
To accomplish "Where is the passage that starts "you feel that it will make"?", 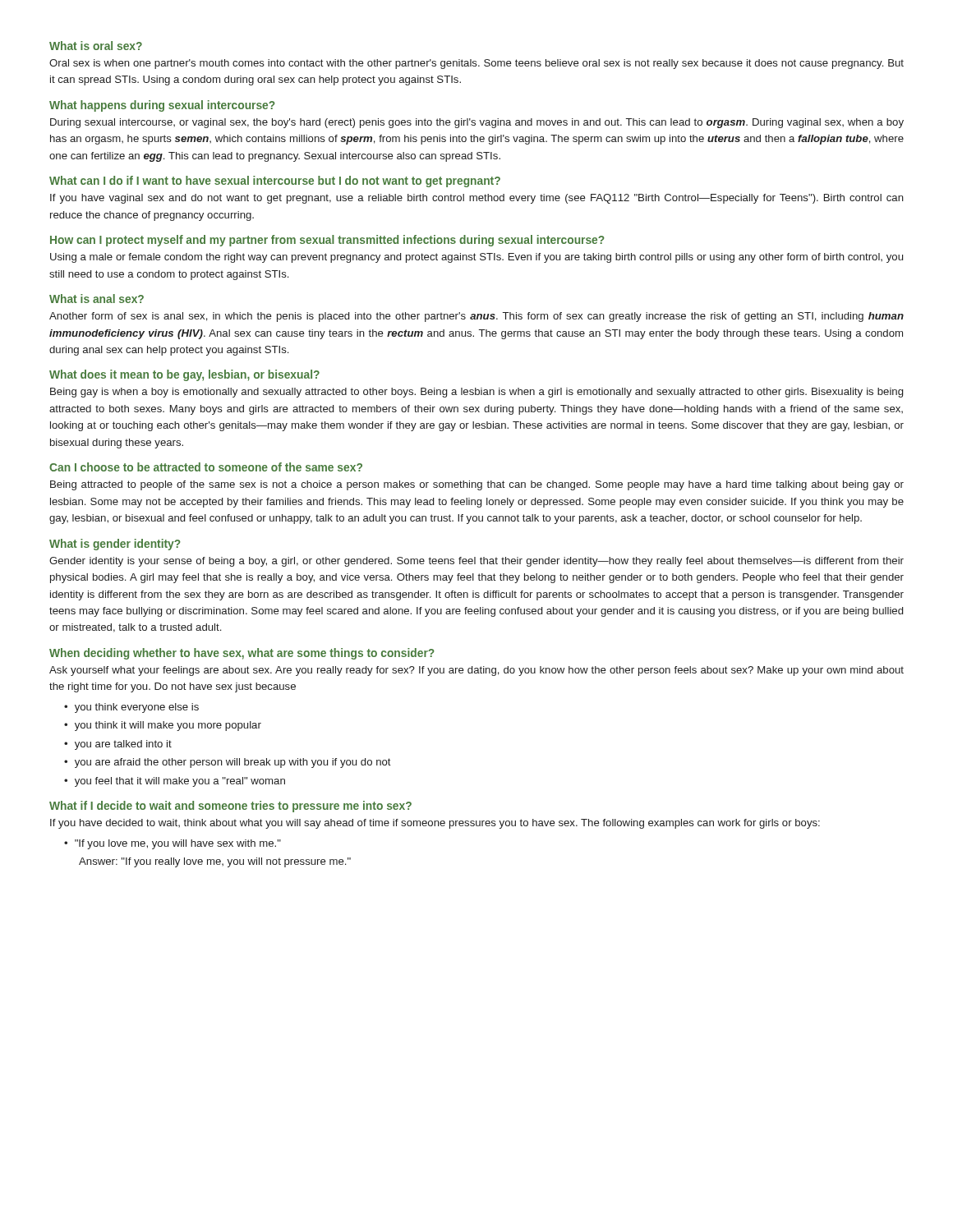I will pos(180,780).
